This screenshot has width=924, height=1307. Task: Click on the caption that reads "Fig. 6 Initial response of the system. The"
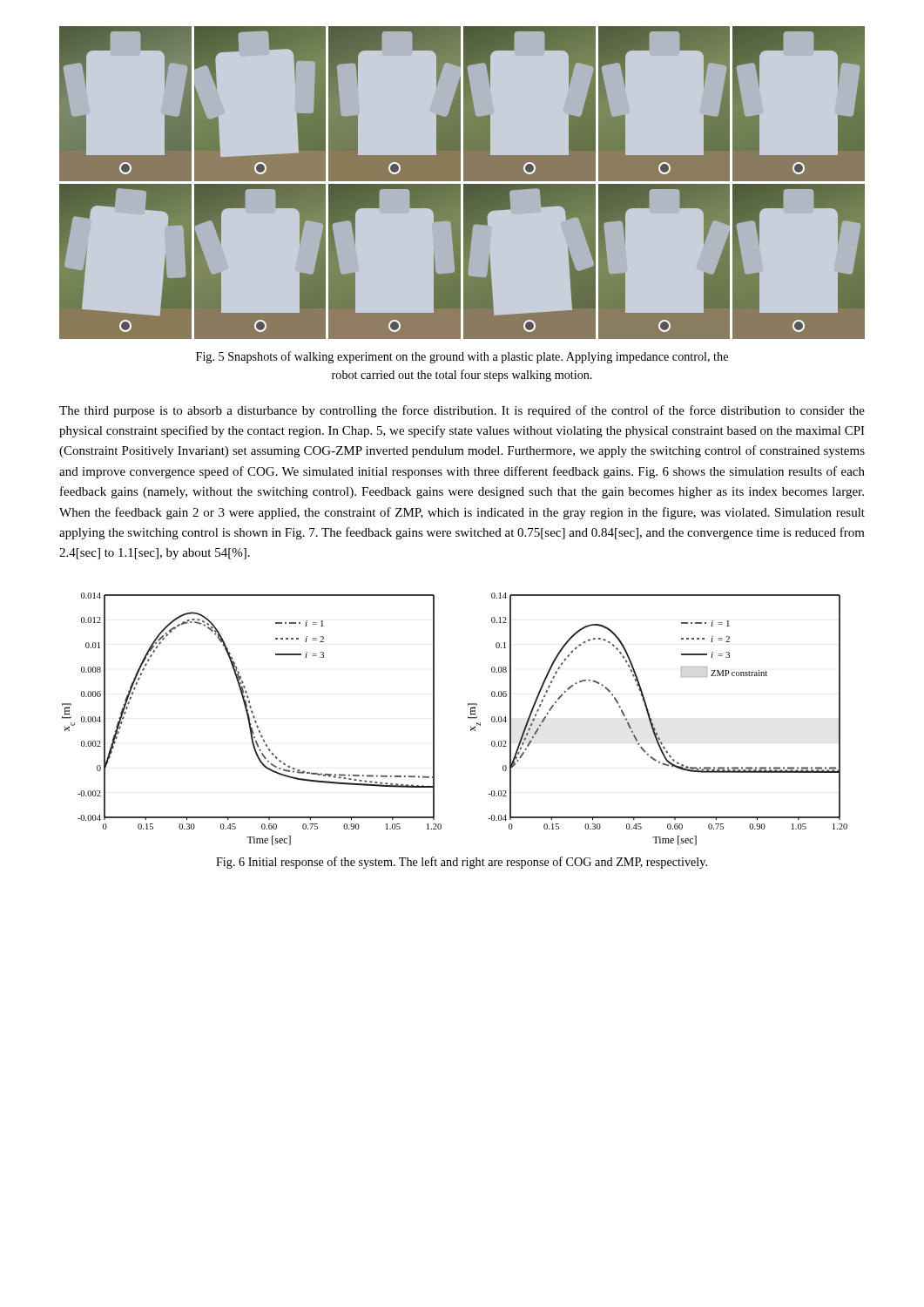point(462,862)
